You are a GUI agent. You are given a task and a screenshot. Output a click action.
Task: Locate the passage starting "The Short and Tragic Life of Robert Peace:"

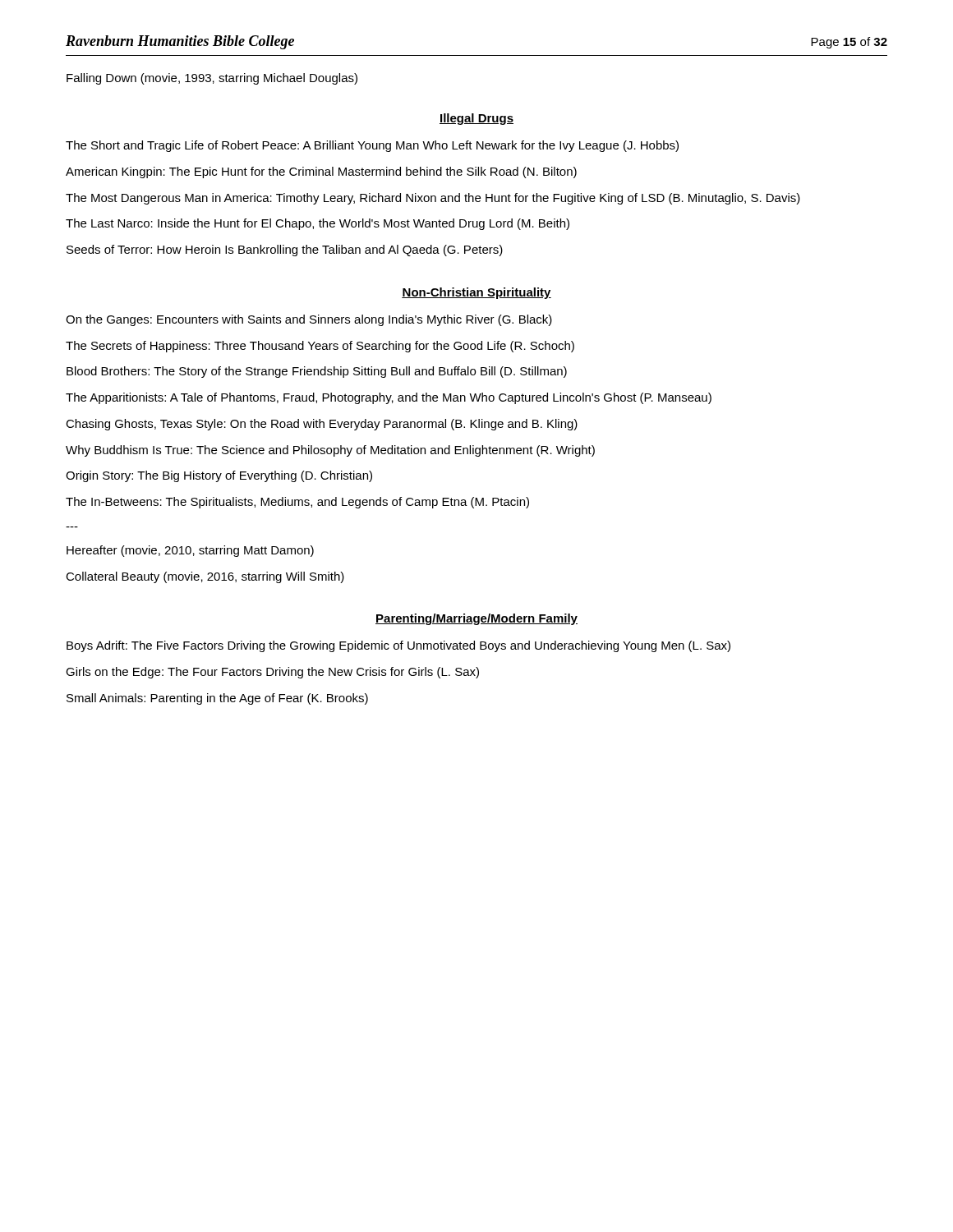tap(373, 145)
